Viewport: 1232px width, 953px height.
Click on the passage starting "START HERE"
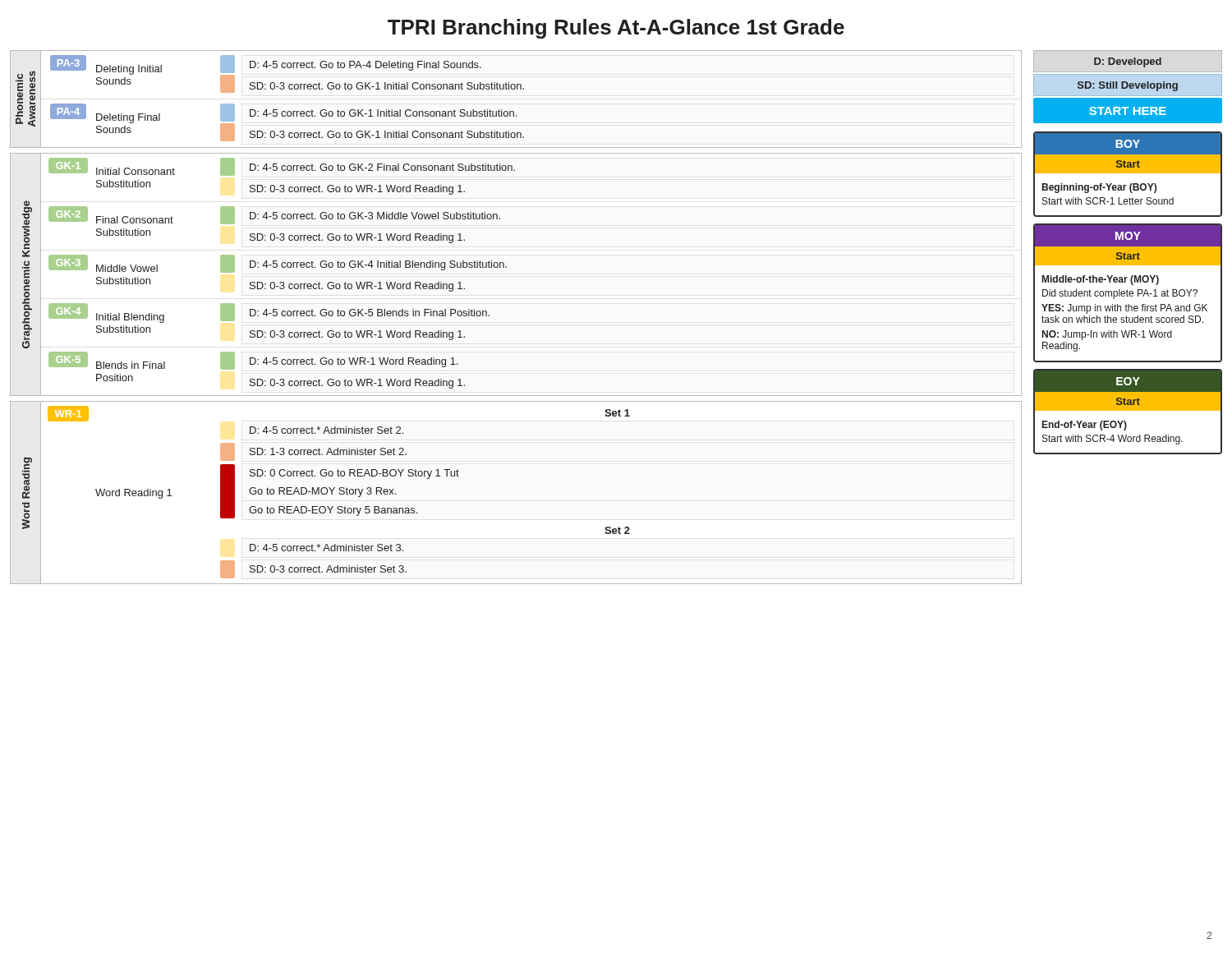pos(1128,111)
